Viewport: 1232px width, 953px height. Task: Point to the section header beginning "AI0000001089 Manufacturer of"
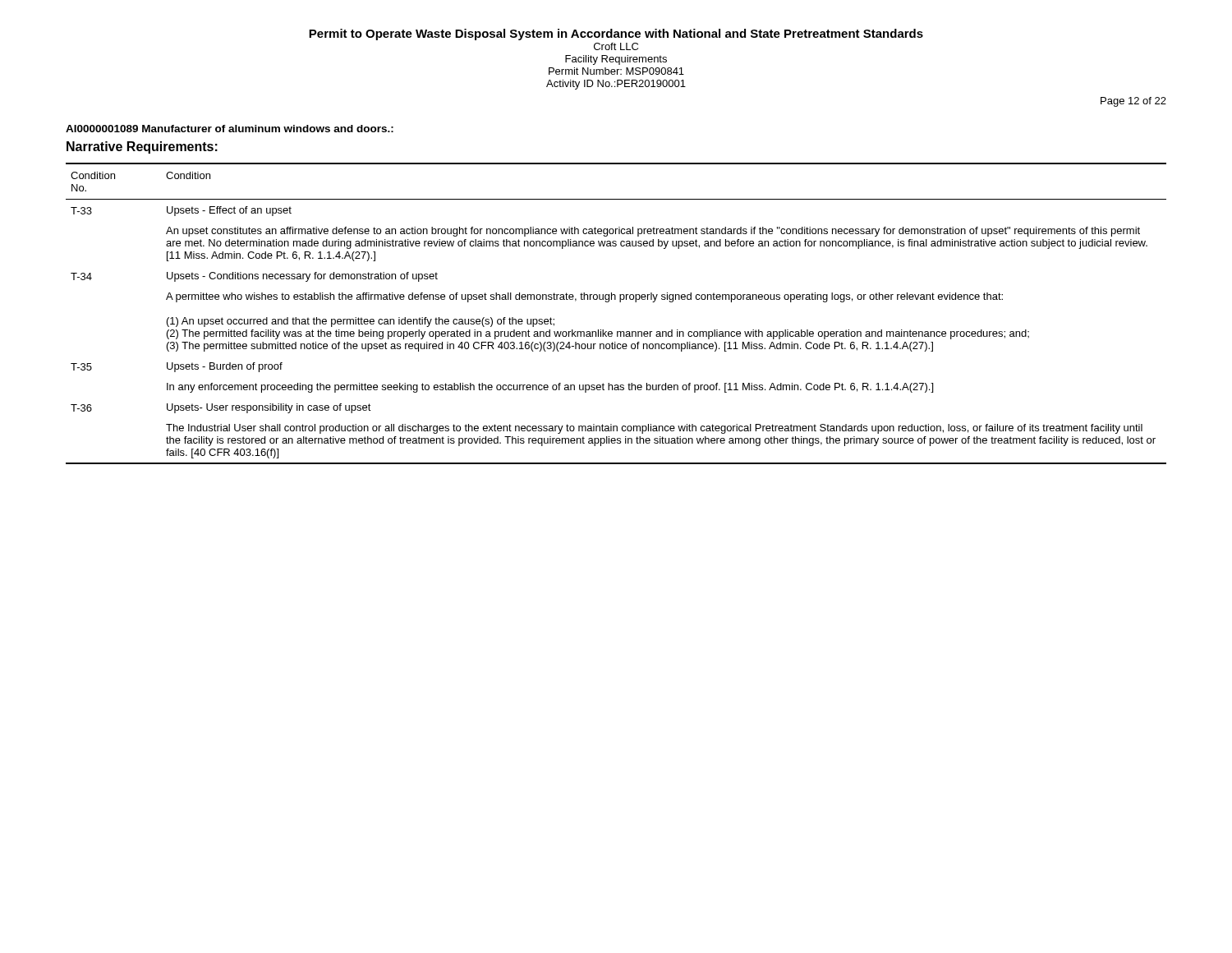click(x=230, y=129)
